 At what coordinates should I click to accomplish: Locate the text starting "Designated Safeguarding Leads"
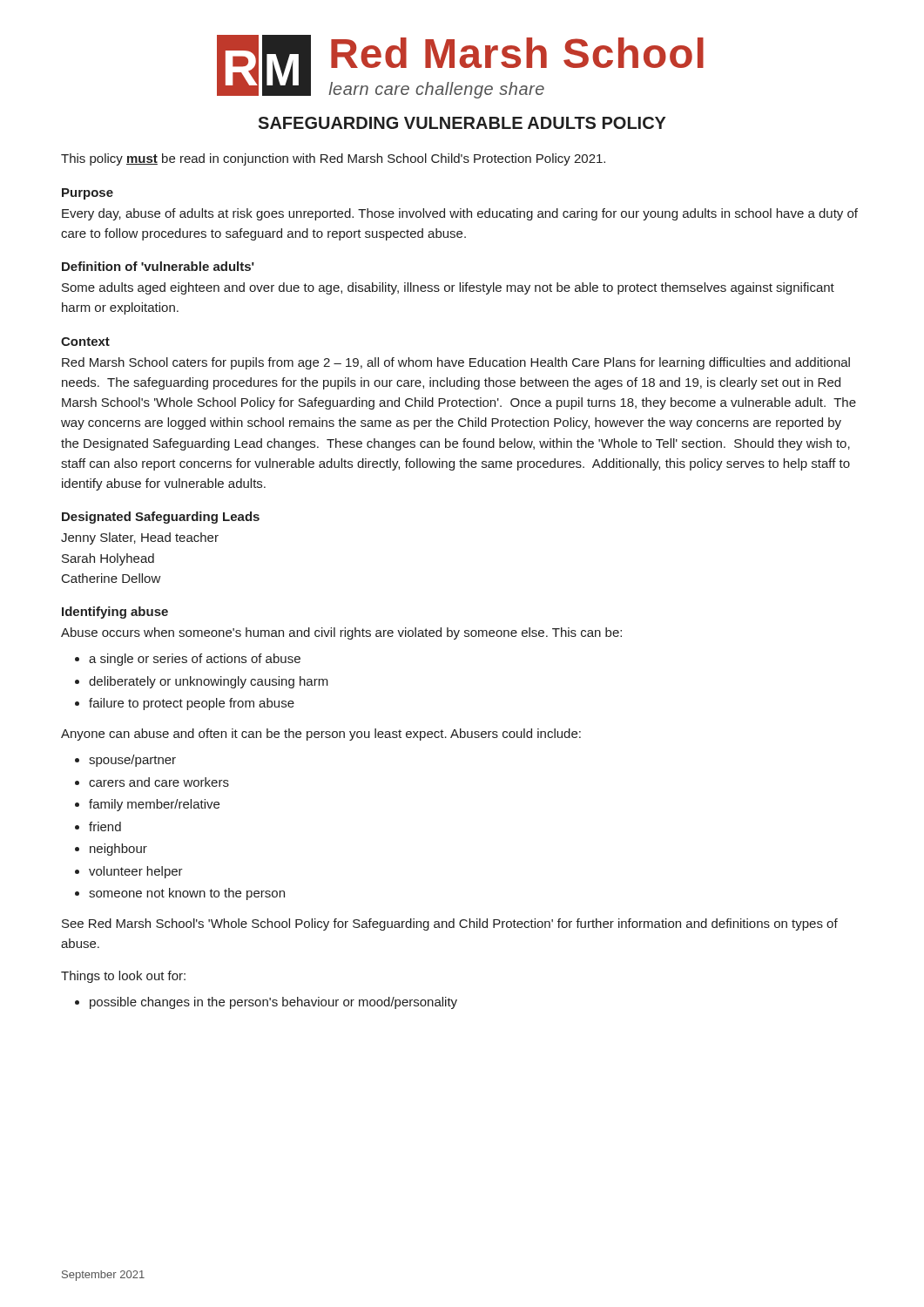click(x=160, y=516)
